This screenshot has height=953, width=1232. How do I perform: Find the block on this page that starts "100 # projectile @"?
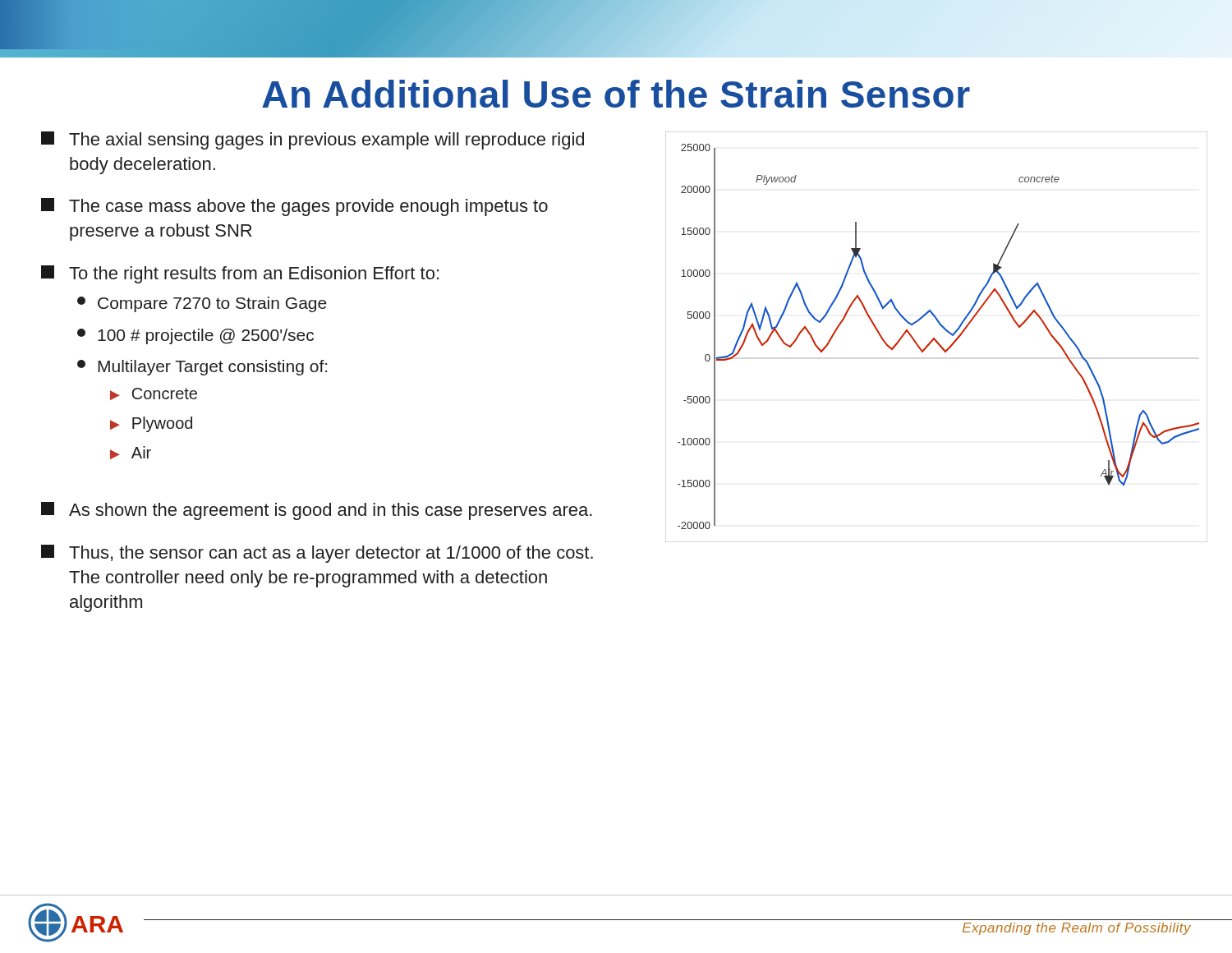click(196, 335)
